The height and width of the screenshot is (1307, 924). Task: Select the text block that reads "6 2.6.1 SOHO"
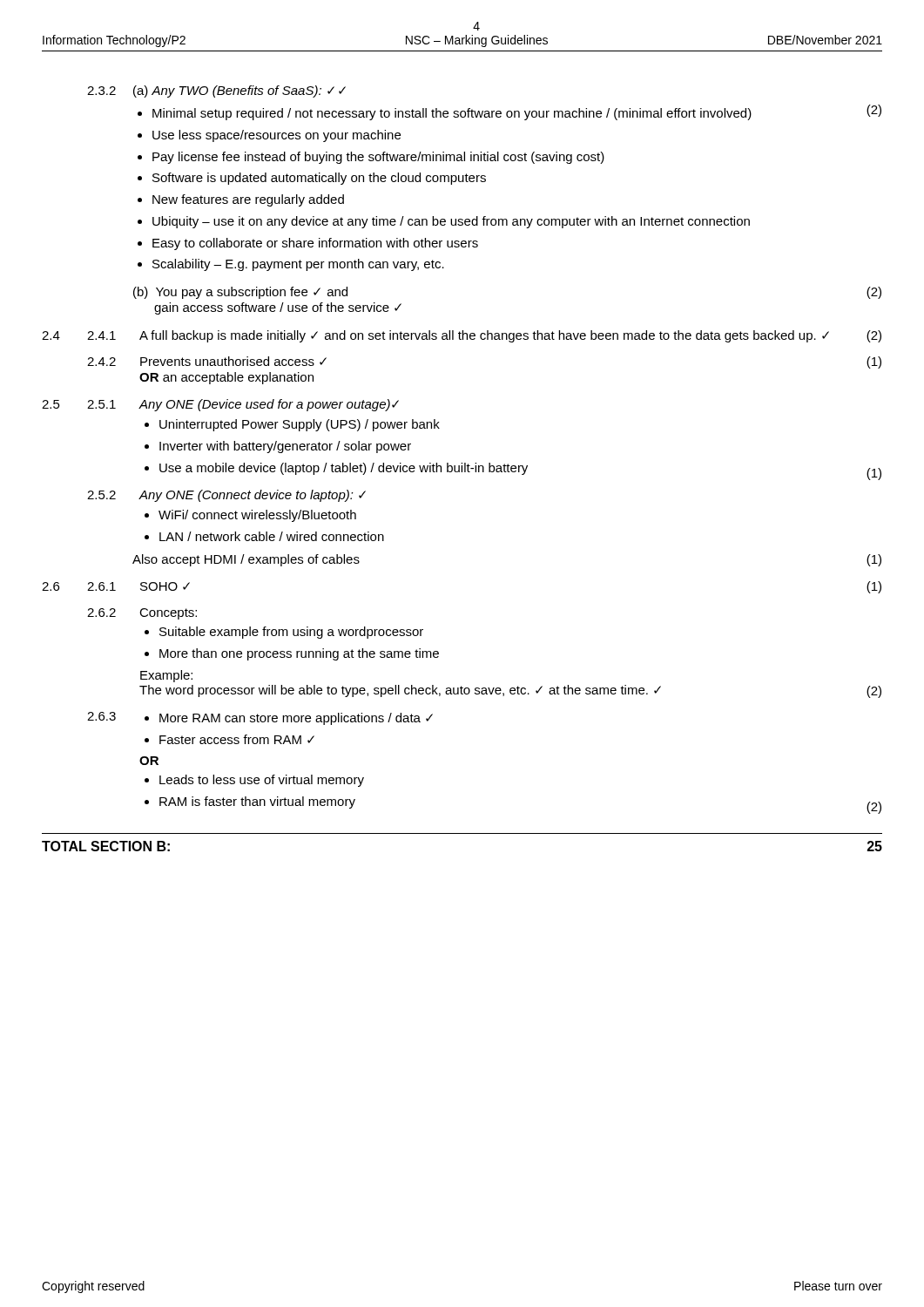[x=101, y=586]
